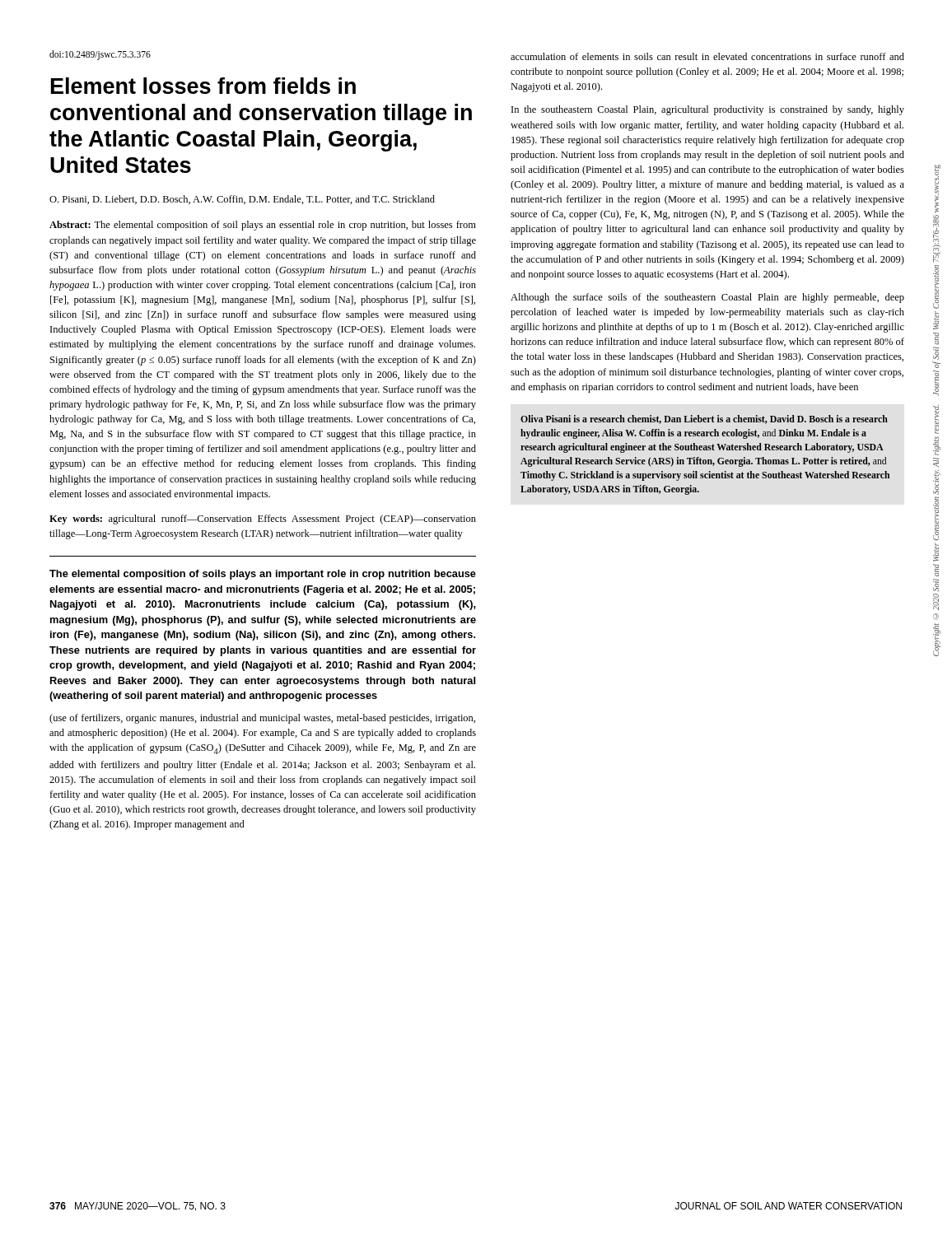The height and width of the screenshot is (1235, 952).
Task: Locate the block of text that opens with "(use of fertilizers, organic manures, industrial and"
Action: 263,771
